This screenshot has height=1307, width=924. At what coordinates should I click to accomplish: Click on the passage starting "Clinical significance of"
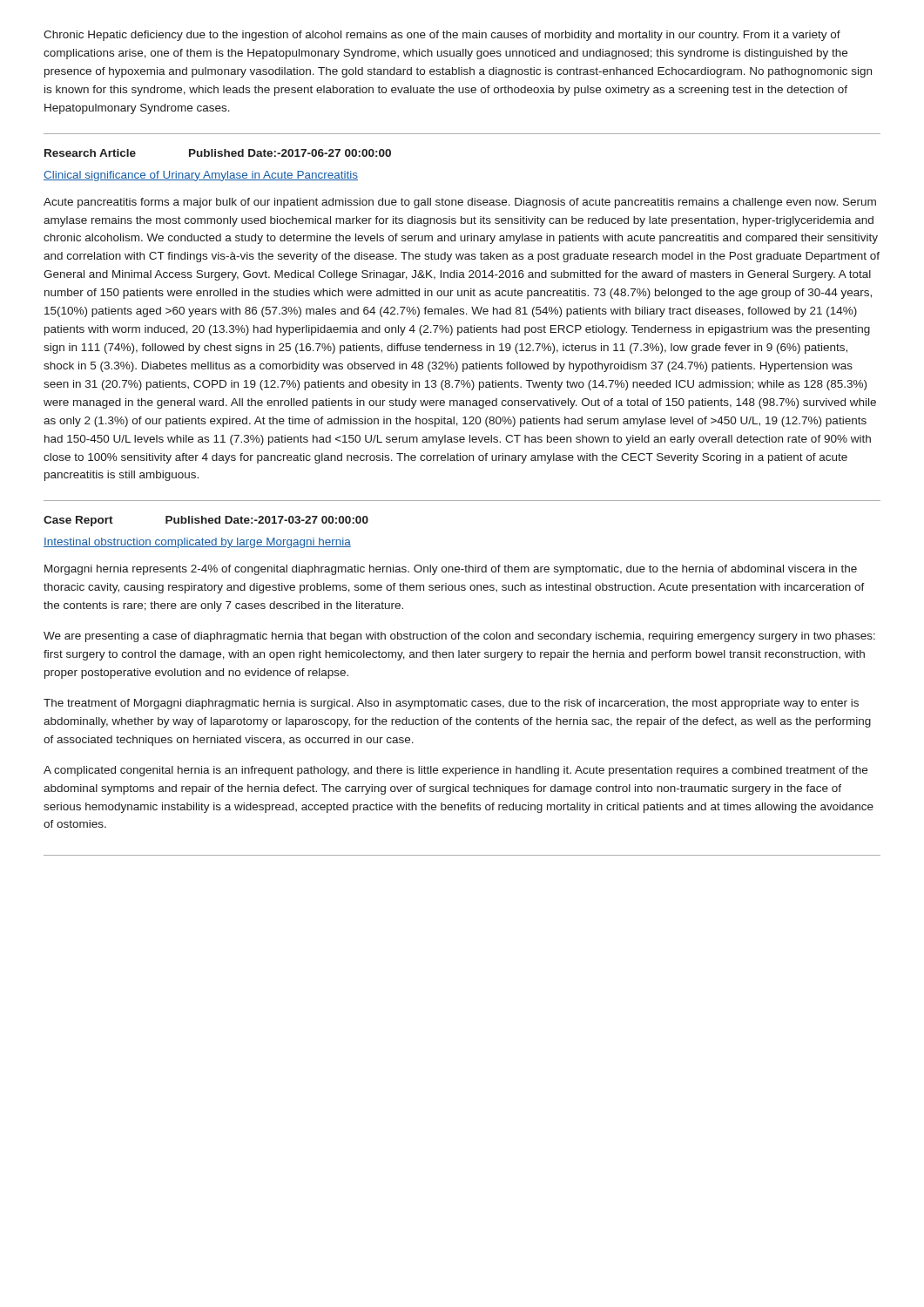point(201,176)
